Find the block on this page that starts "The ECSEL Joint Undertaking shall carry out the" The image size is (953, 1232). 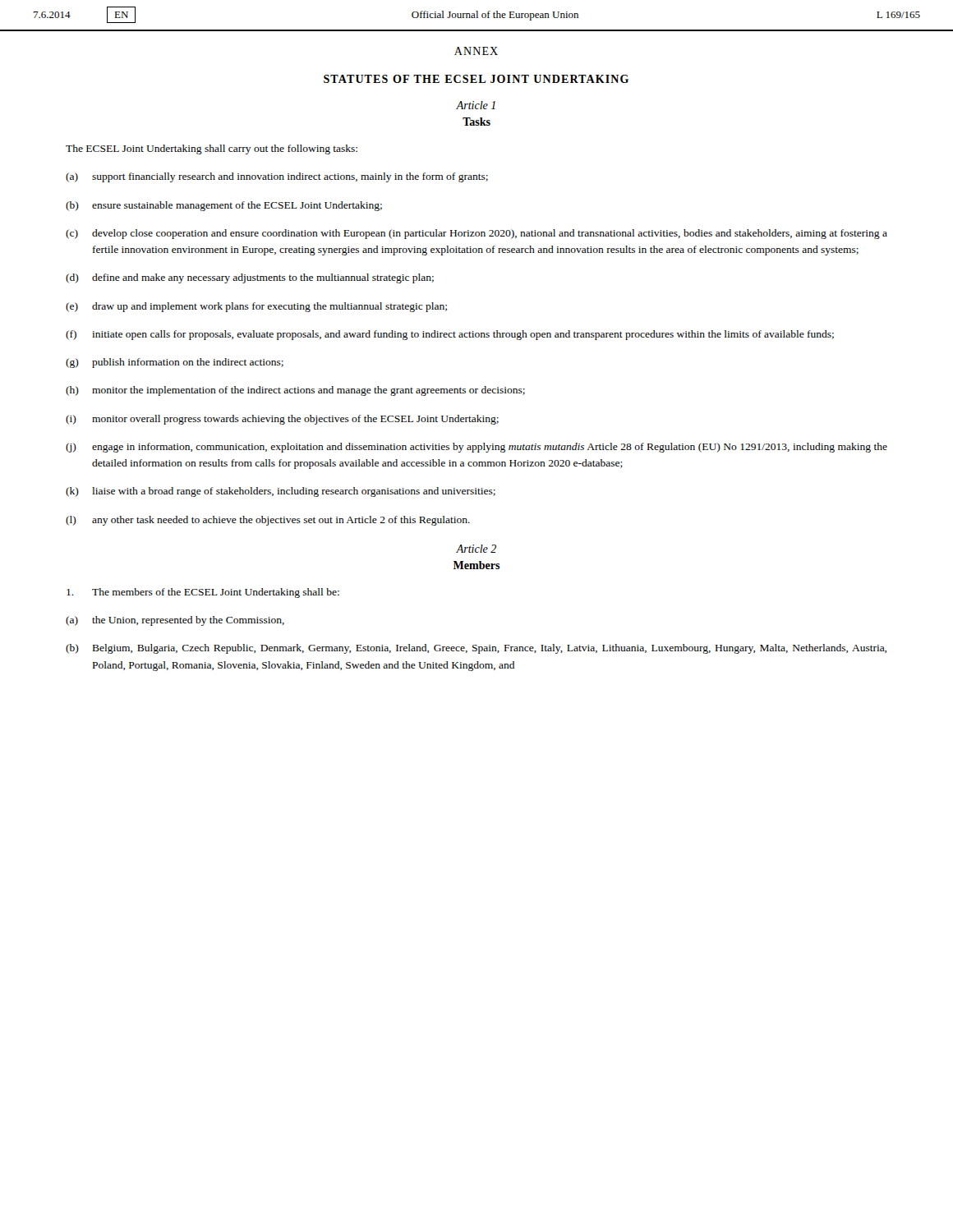click(212, 148)
